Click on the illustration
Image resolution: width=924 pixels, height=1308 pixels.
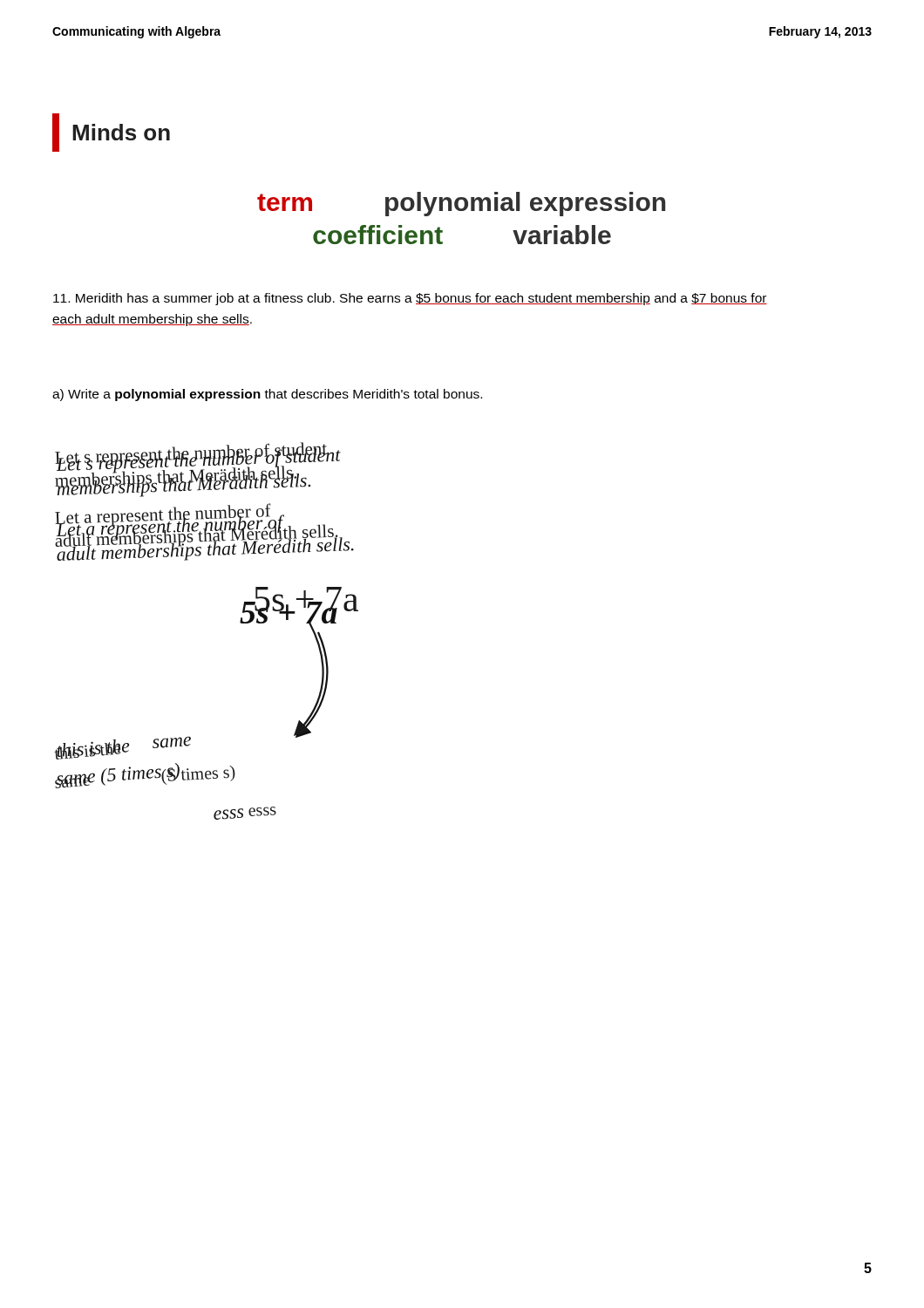pyautogui.click(x=405, y=746)
